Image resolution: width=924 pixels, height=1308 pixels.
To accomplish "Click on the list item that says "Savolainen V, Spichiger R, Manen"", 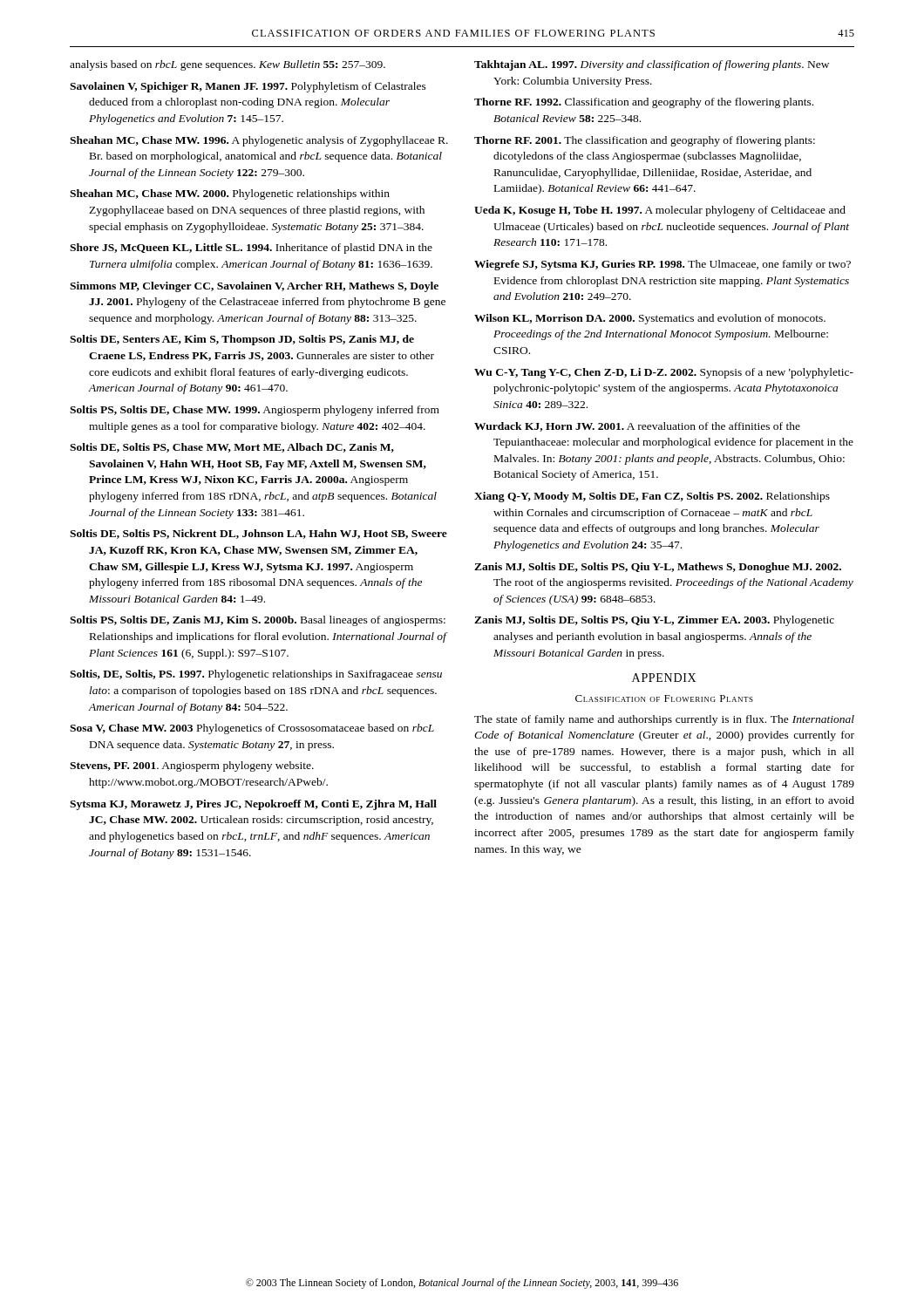I will pyautogui.click(x=248, y=102).
